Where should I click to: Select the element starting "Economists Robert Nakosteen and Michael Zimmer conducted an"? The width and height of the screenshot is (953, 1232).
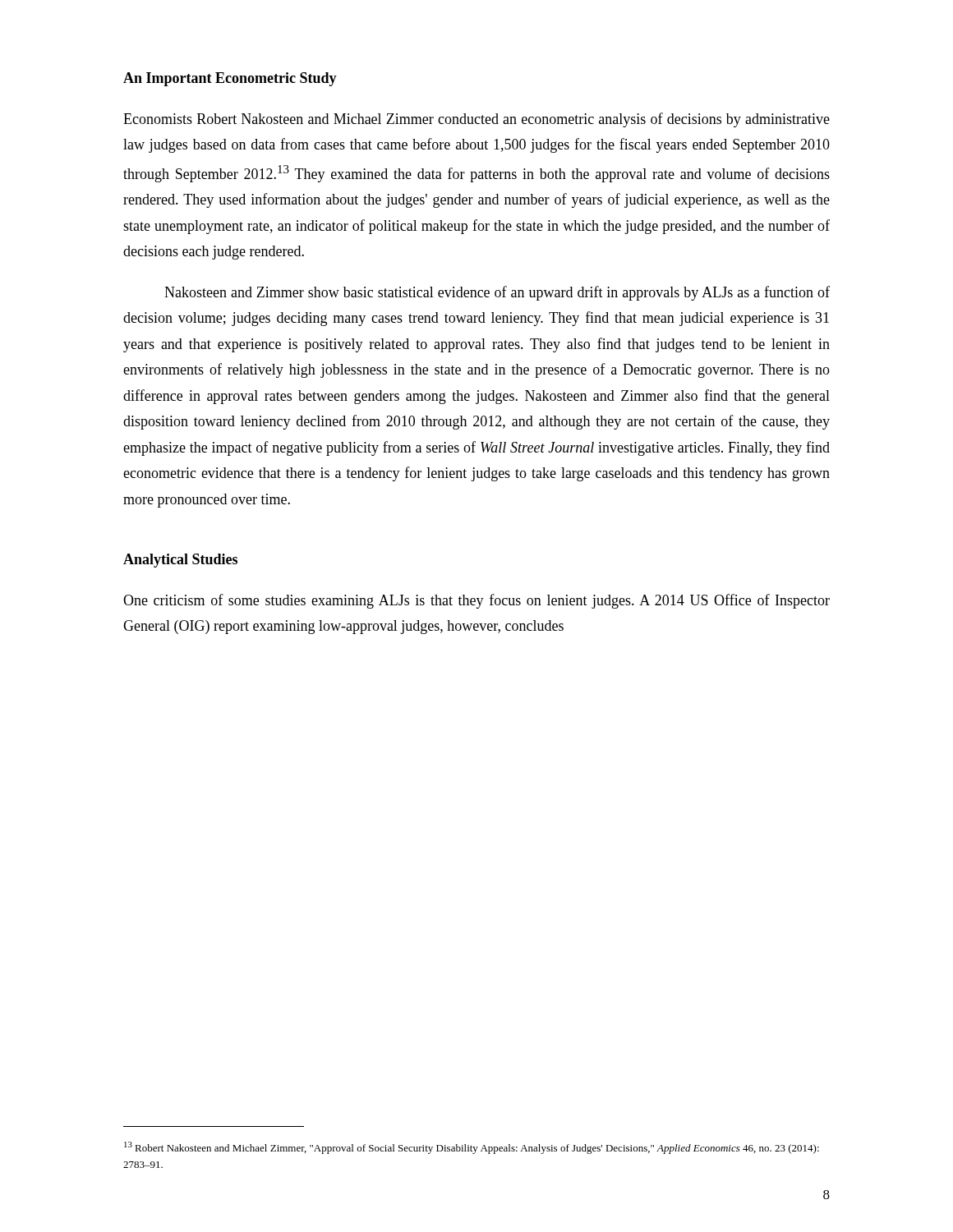pos(476,186)
